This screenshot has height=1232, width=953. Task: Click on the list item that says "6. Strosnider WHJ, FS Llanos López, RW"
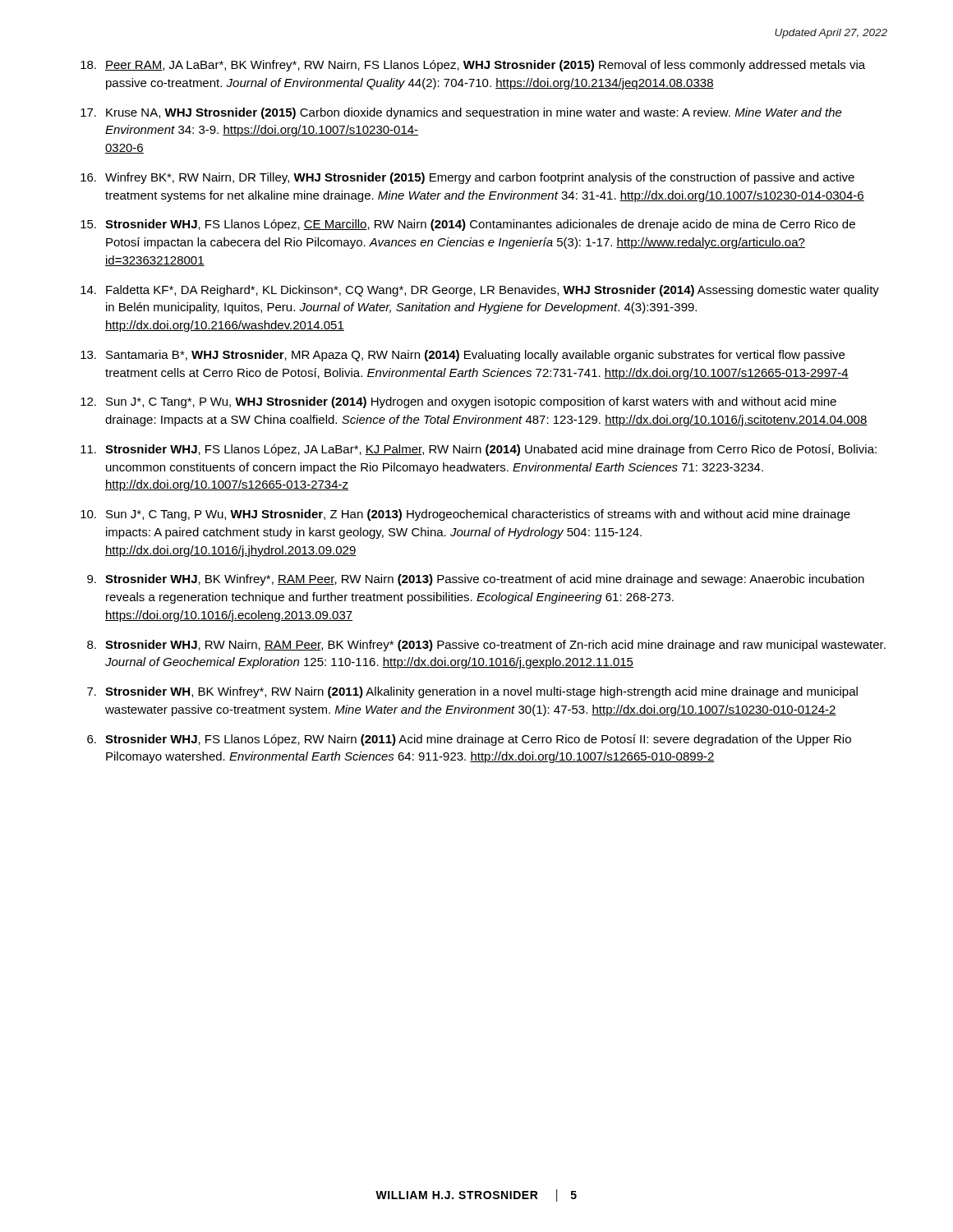(476, 748)
